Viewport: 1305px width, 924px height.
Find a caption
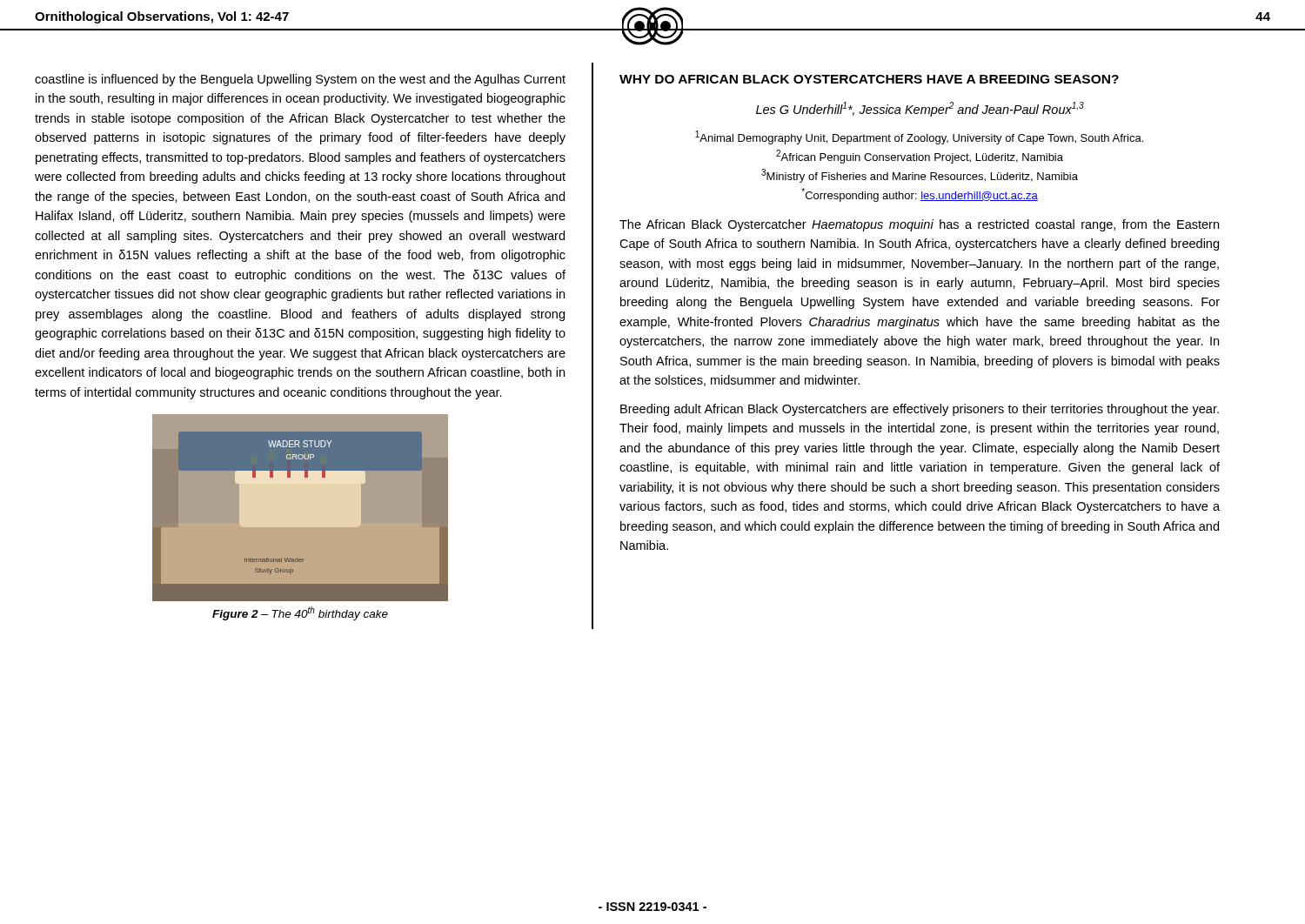pyautogui.click(x=300, y=613)
